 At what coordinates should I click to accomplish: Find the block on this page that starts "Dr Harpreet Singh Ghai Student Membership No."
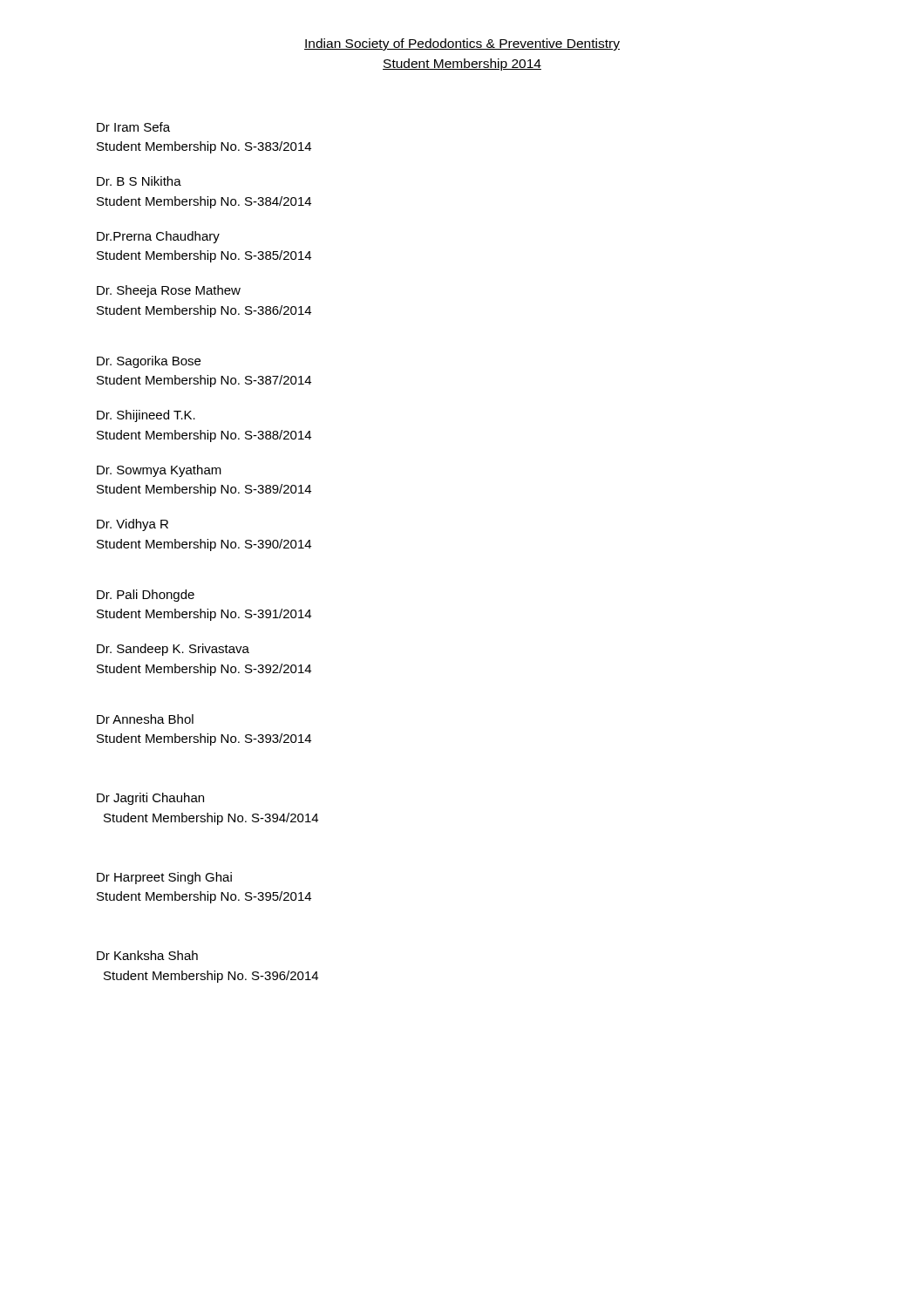click(x=164, y=878)
